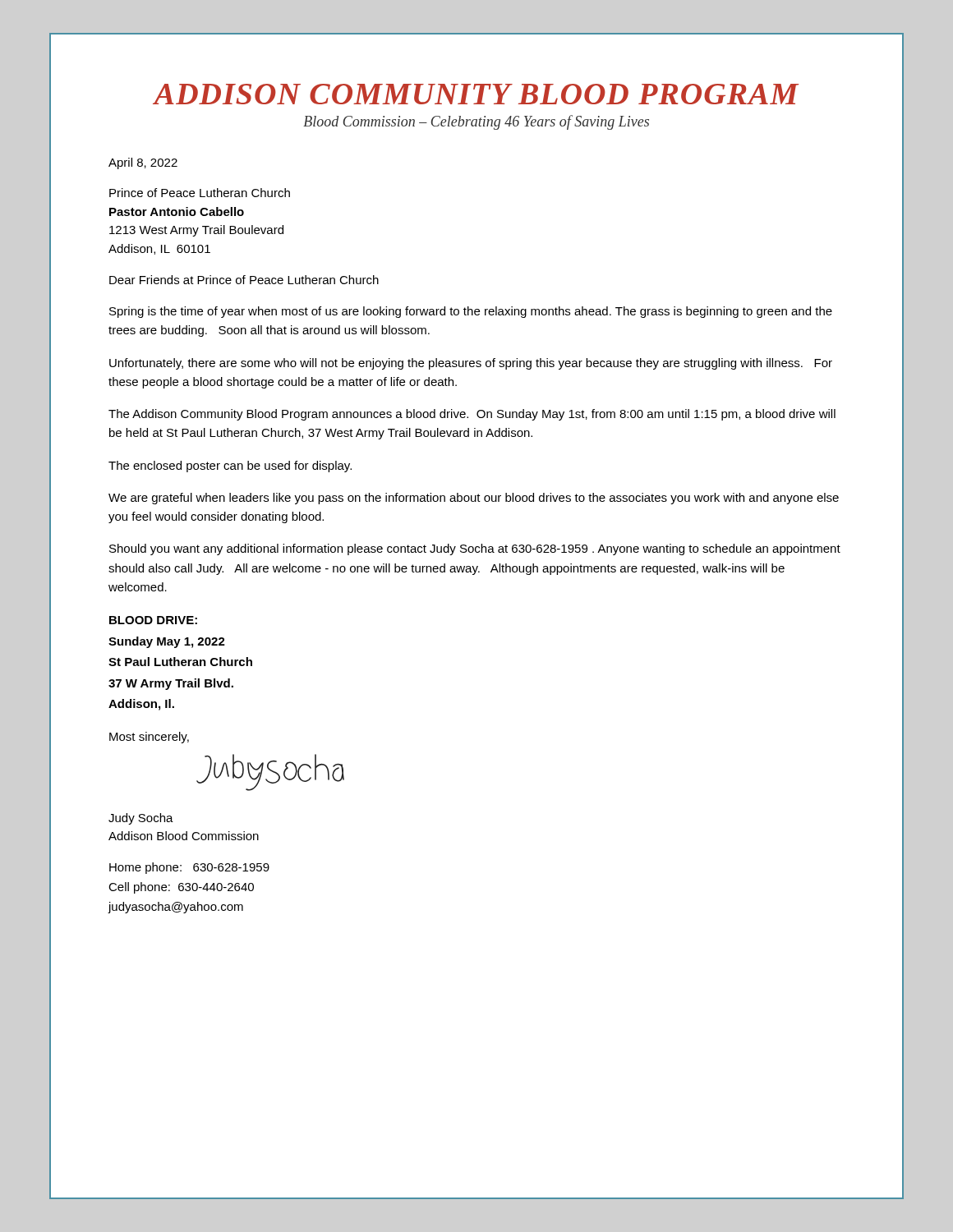Find the block starting "Judy Socha Addison Blood Commission"
This screenshot has width=953, height=1232.
[x=184, y=826]
